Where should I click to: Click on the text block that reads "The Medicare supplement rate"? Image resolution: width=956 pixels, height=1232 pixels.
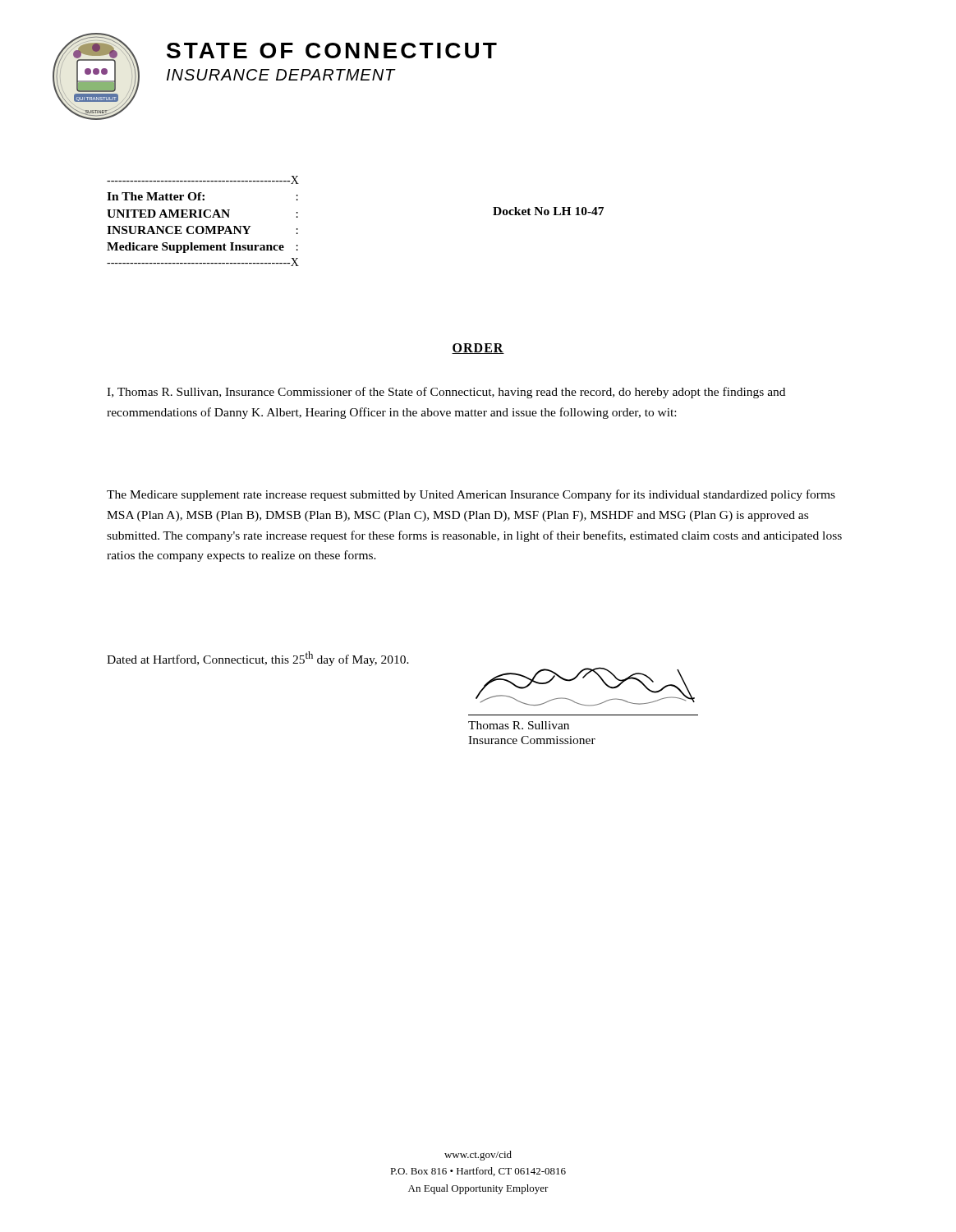pos(474,525)
